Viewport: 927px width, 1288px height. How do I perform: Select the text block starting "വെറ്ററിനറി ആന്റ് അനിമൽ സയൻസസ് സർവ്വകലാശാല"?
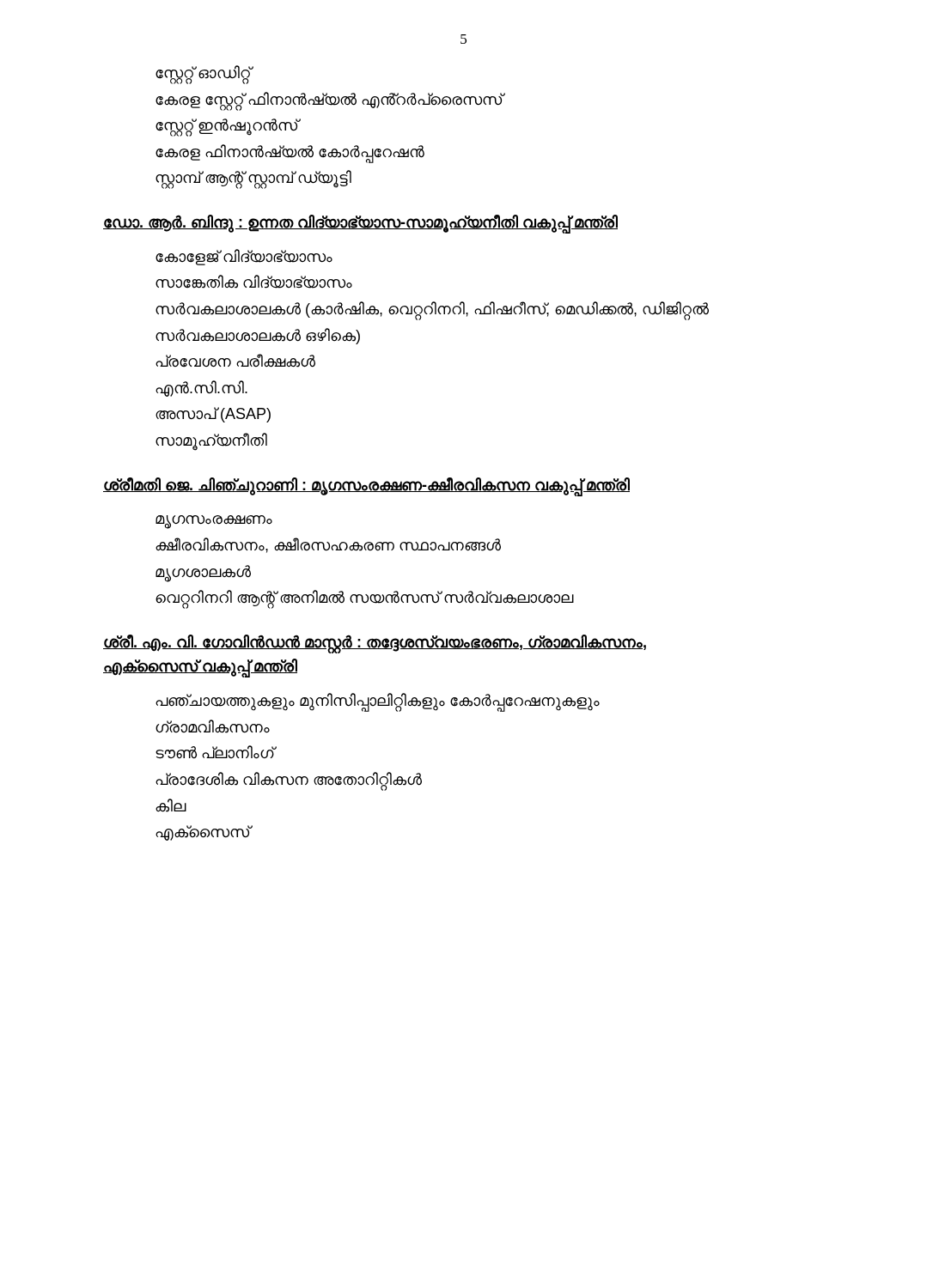pyautogui.click(x=364, y=598)
